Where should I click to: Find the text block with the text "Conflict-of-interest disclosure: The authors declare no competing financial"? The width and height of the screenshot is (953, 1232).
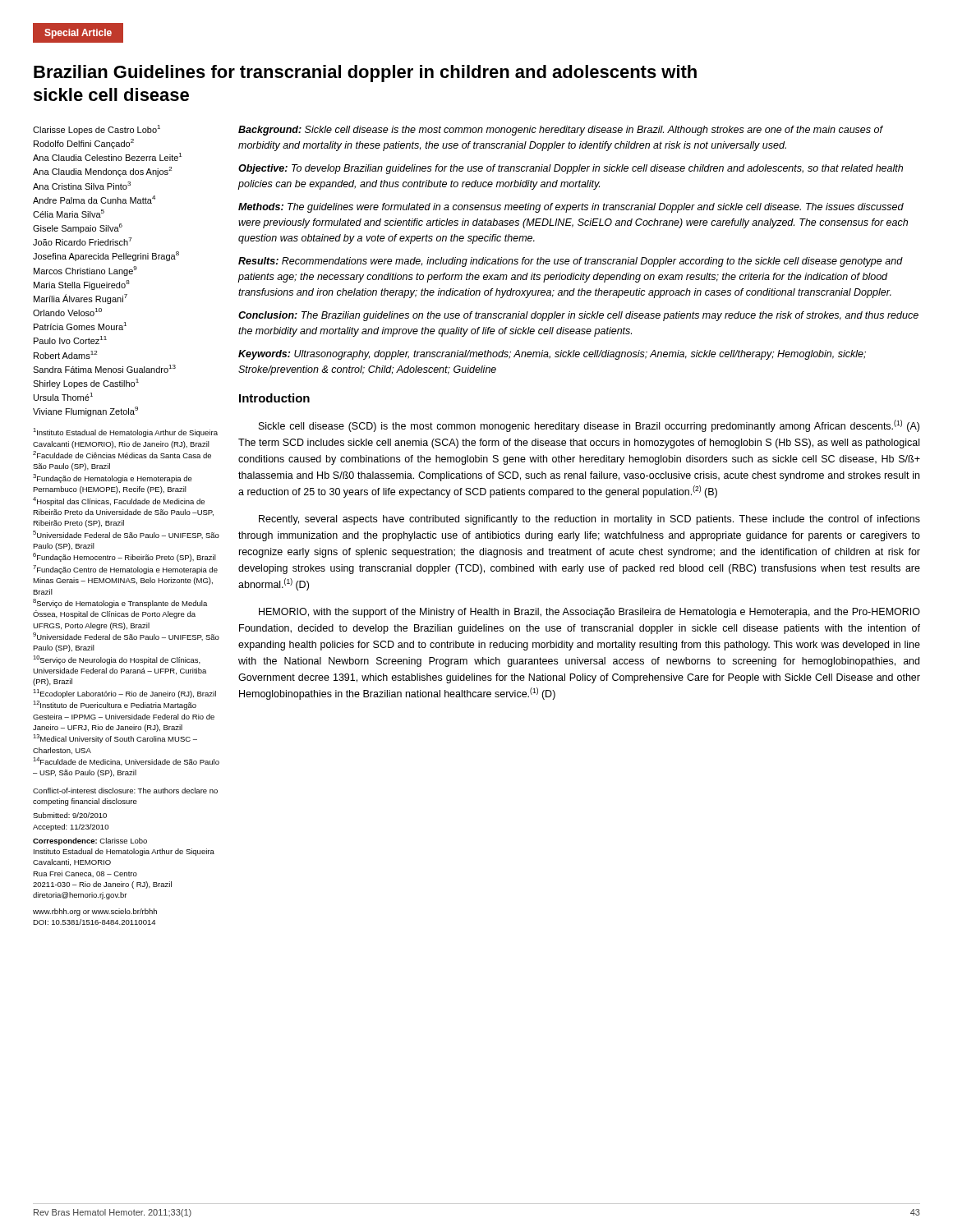(125, 796)
